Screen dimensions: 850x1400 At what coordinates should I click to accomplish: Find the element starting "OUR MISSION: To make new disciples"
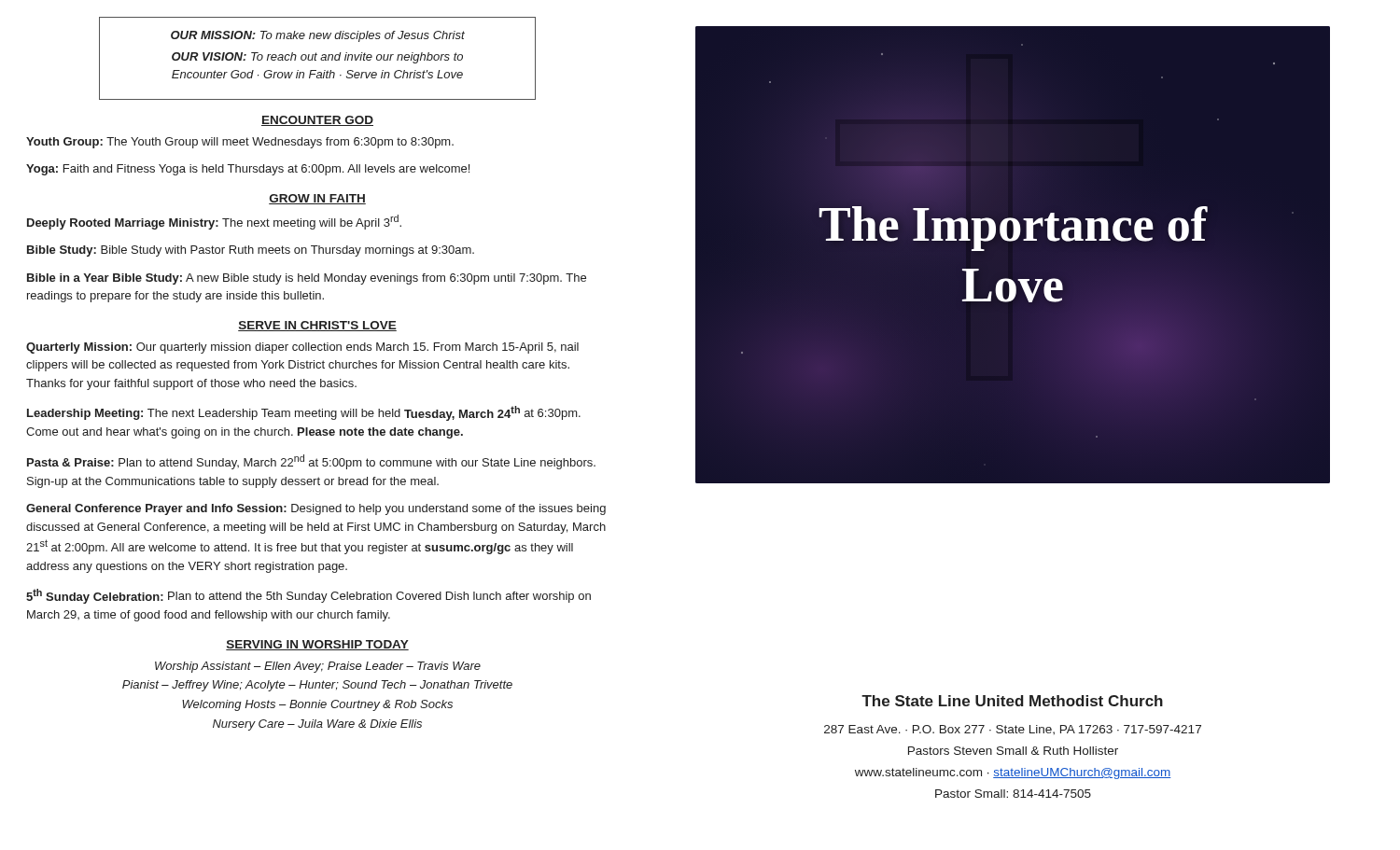(317, 55)
